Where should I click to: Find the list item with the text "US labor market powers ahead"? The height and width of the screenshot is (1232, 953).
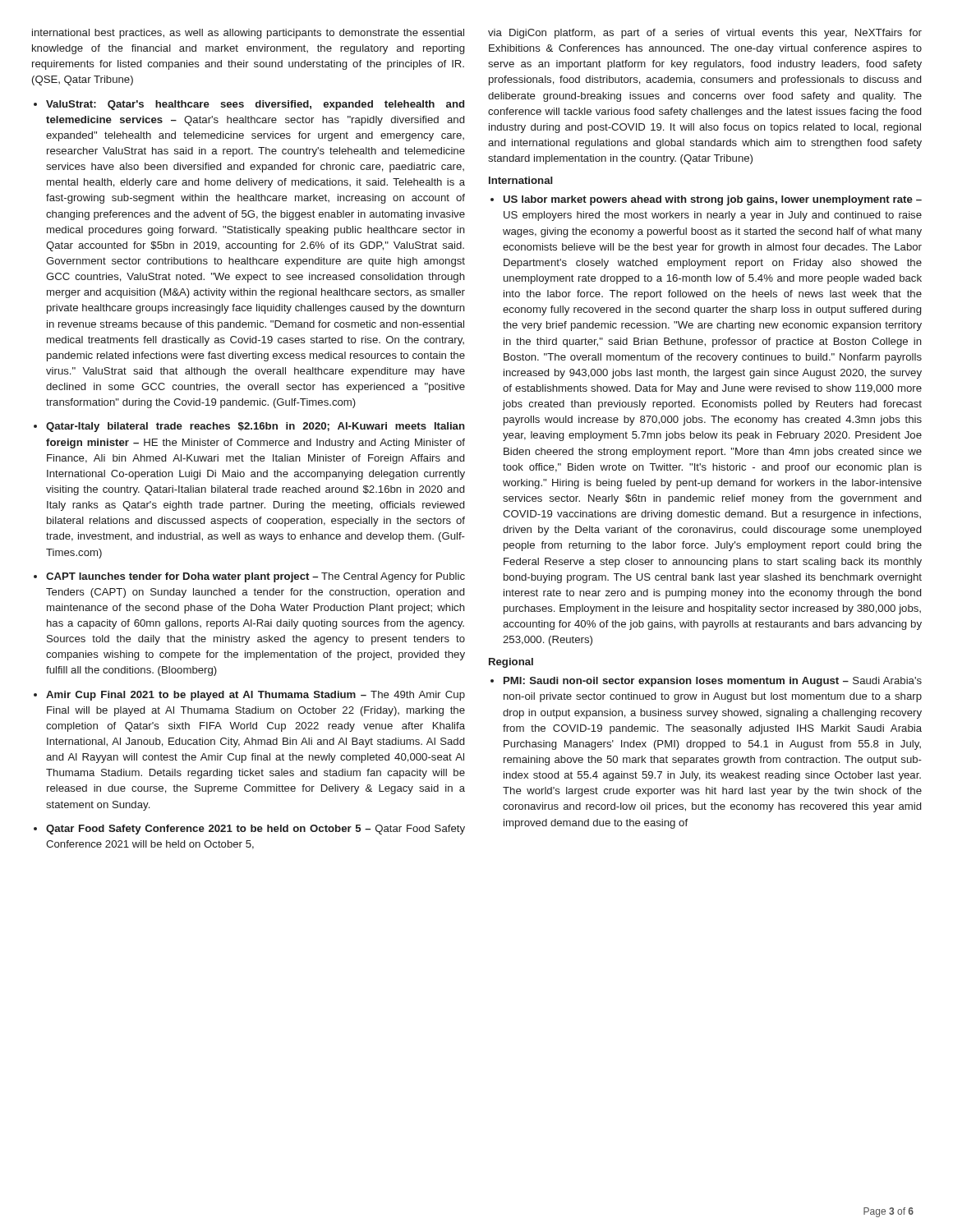tap(712, 420)
